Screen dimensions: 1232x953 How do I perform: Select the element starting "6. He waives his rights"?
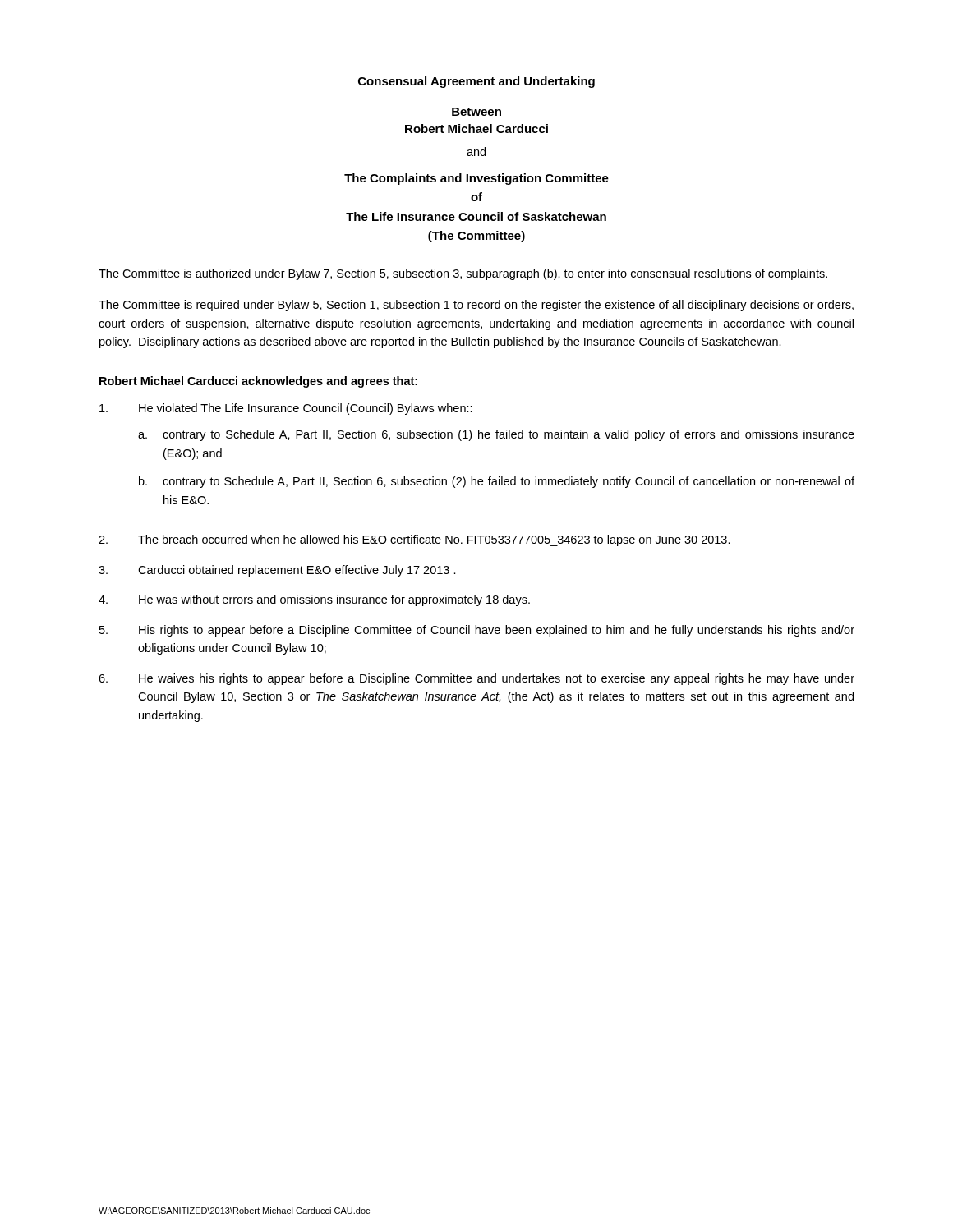(476, 697)
